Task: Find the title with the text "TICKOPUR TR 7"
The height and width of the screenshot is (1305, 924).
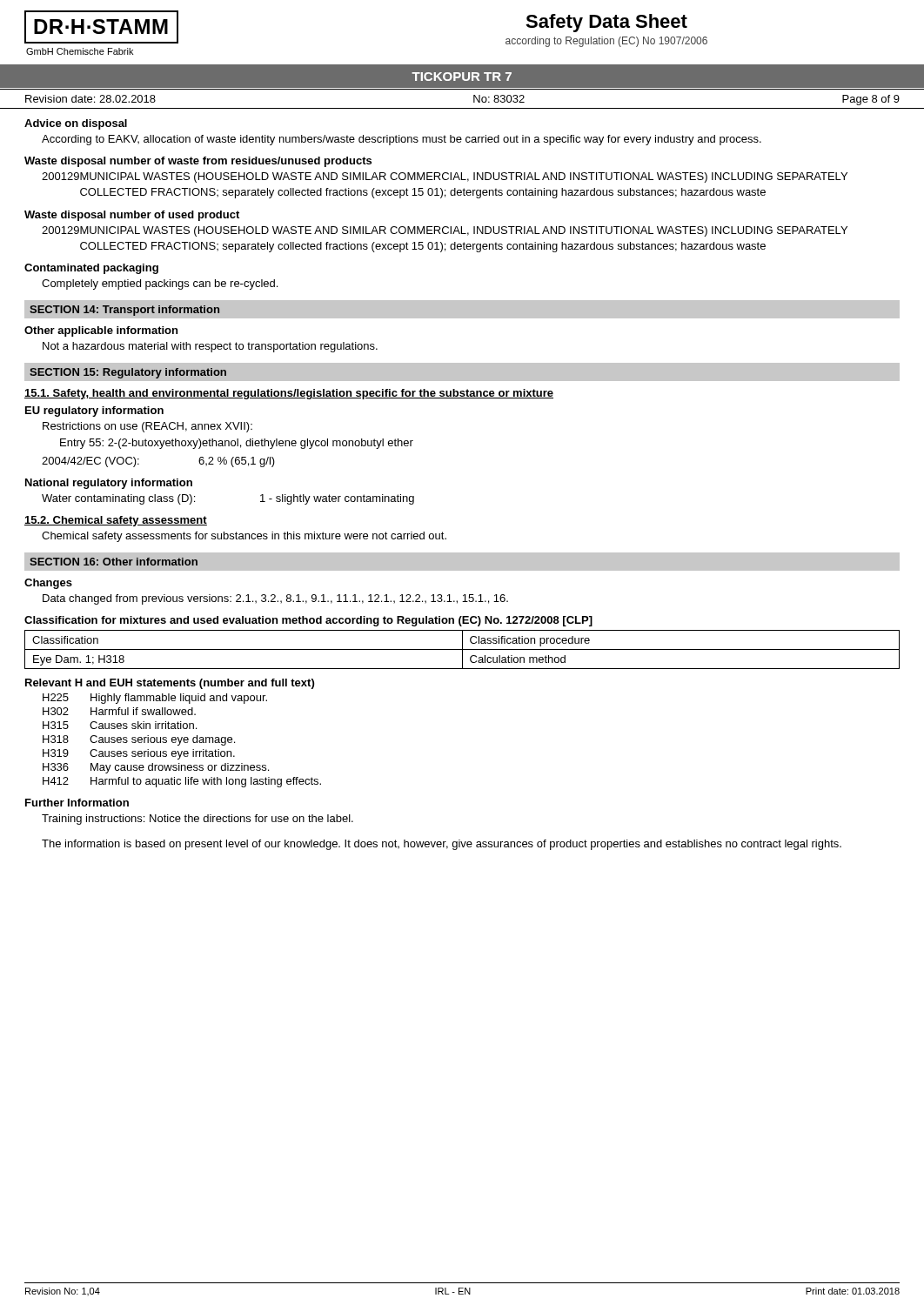Action: pyautogui.click(x=462, y=76)
